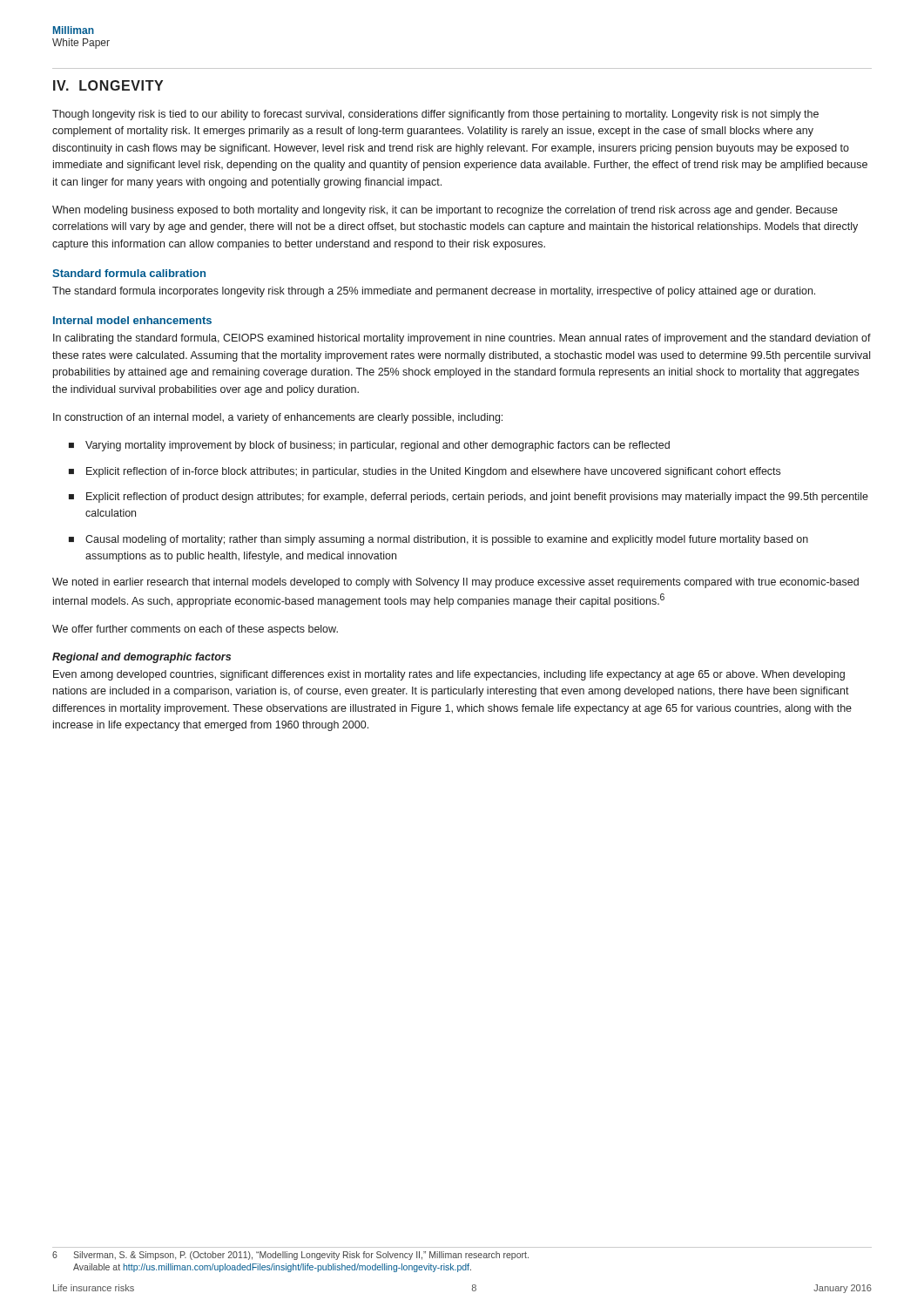The width and height of the screenshot is (924, 1307).
Task: Point to the element starting "Regional and demographic factors"
Action: tap(142, 657)
